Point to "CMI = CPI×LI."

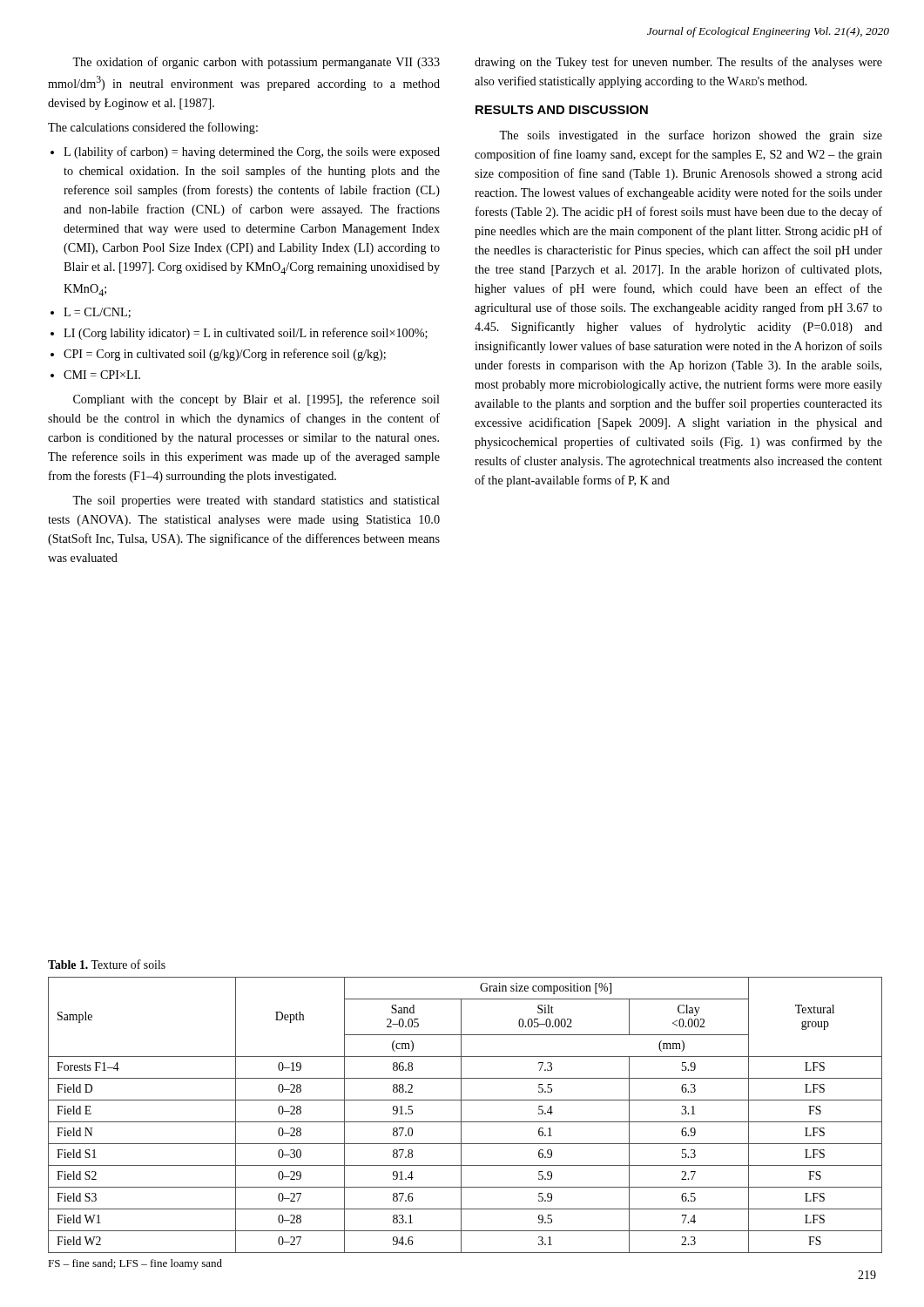[102, 375]
